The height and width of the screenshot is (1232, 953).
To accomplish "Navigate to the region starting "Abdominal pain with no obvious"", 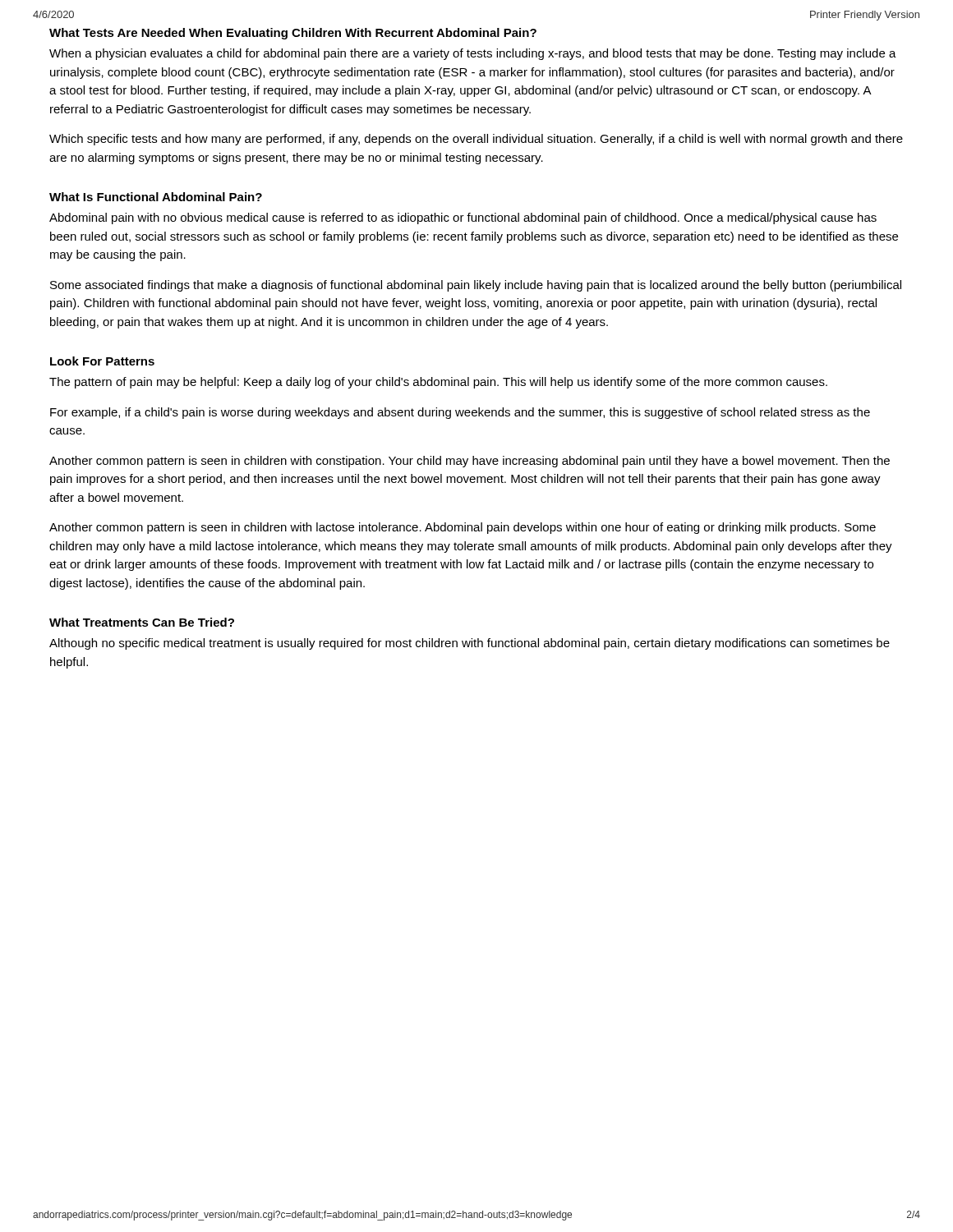I will (x=474, y=236).
